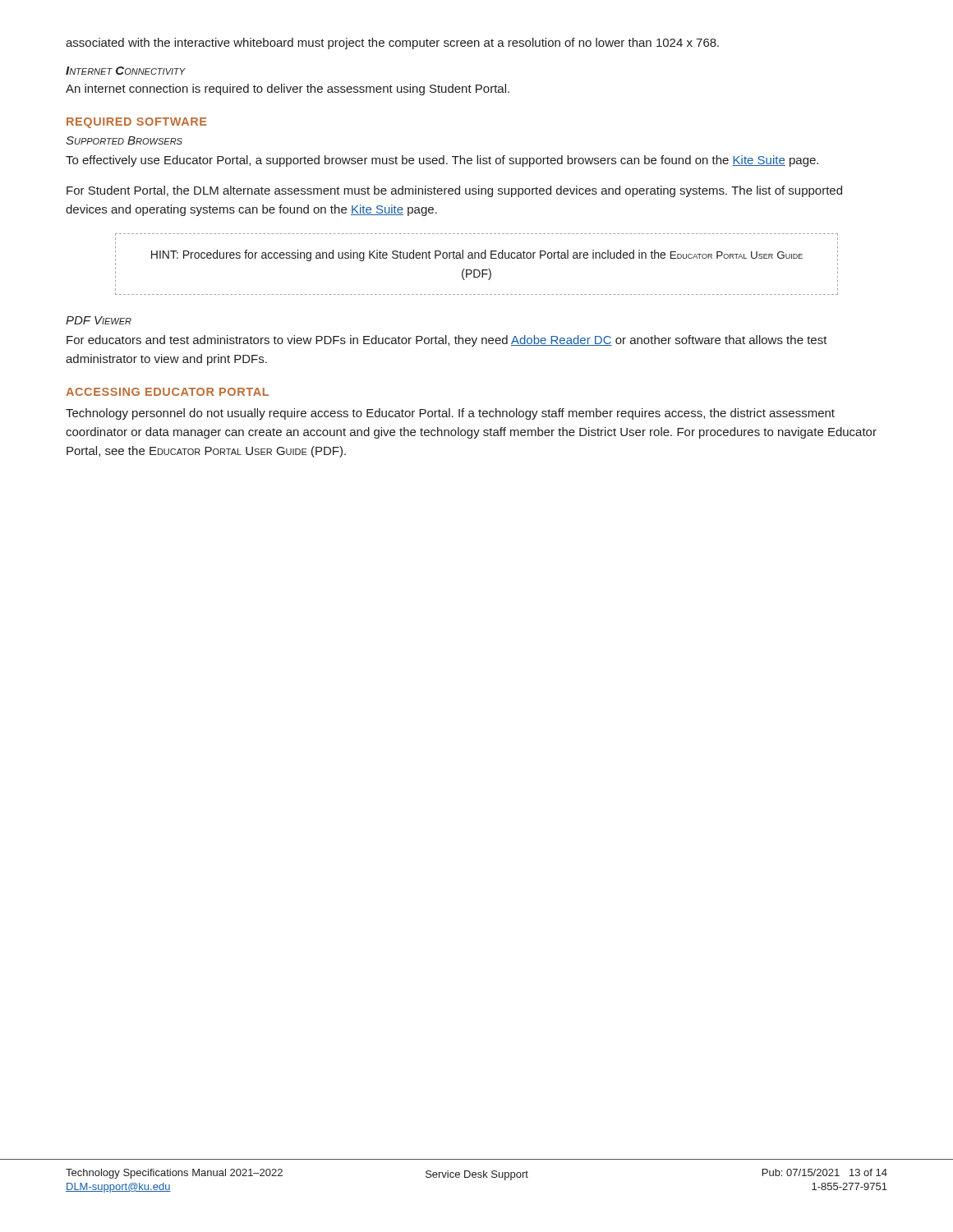The height and width of the screenshot is (1232, 953).
Task: Select the text starting "For educators and test administrators to view"
Action: tap(476, 350)
